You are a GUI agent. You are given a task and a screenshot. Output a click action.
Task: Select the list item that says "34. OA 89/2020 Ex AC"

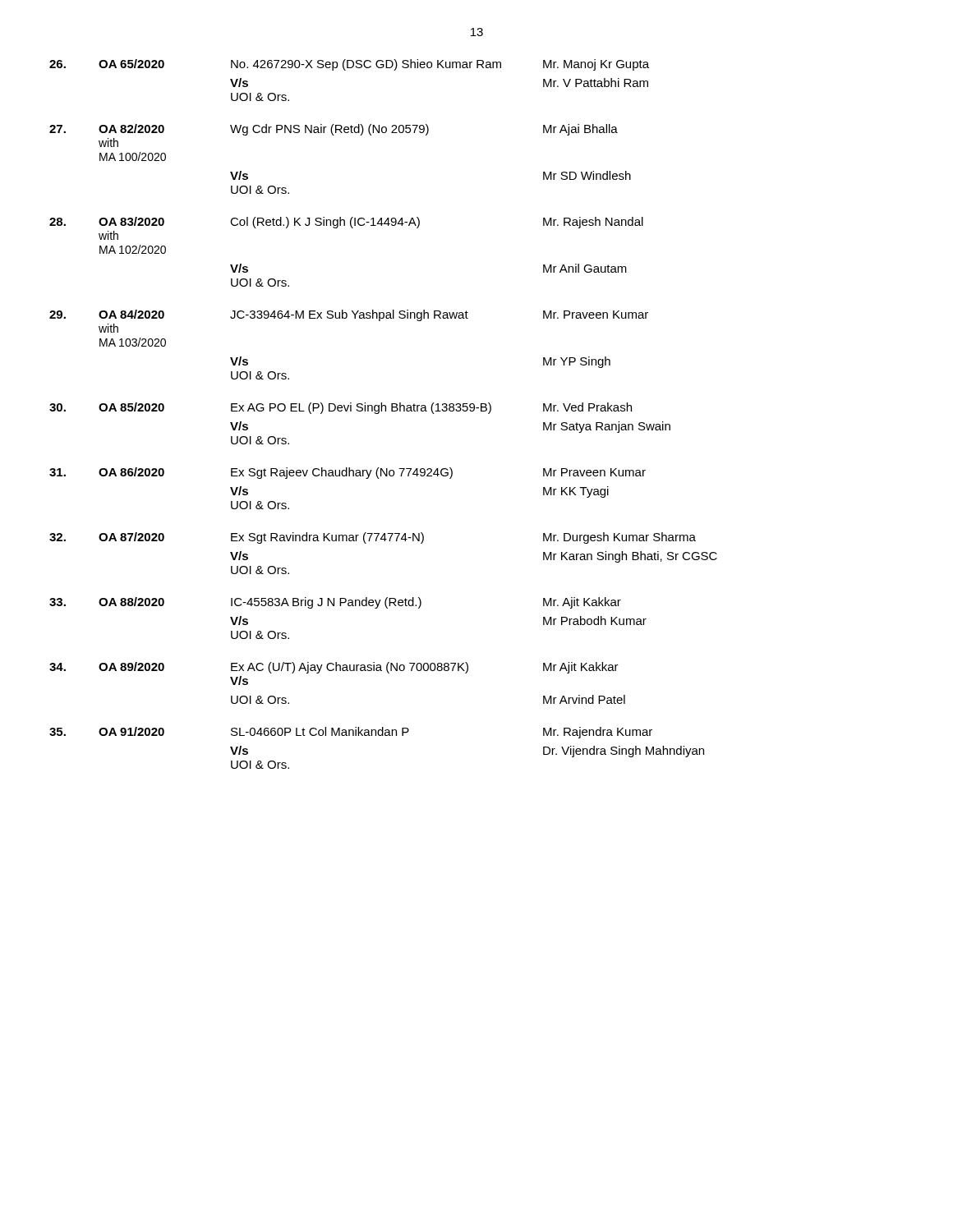476,679
